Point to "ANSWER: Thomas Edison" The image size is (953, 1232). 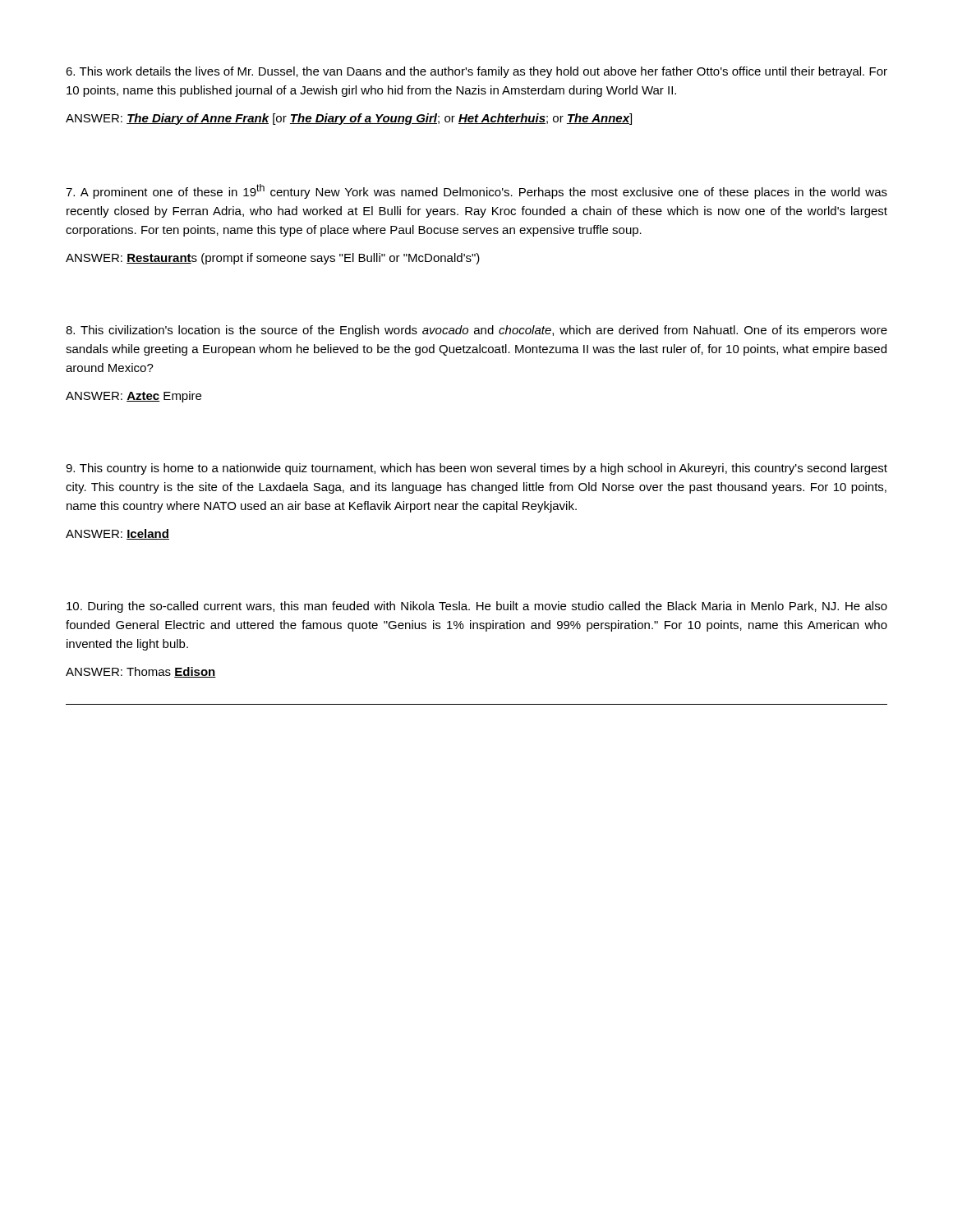click(x=141, y=671)
